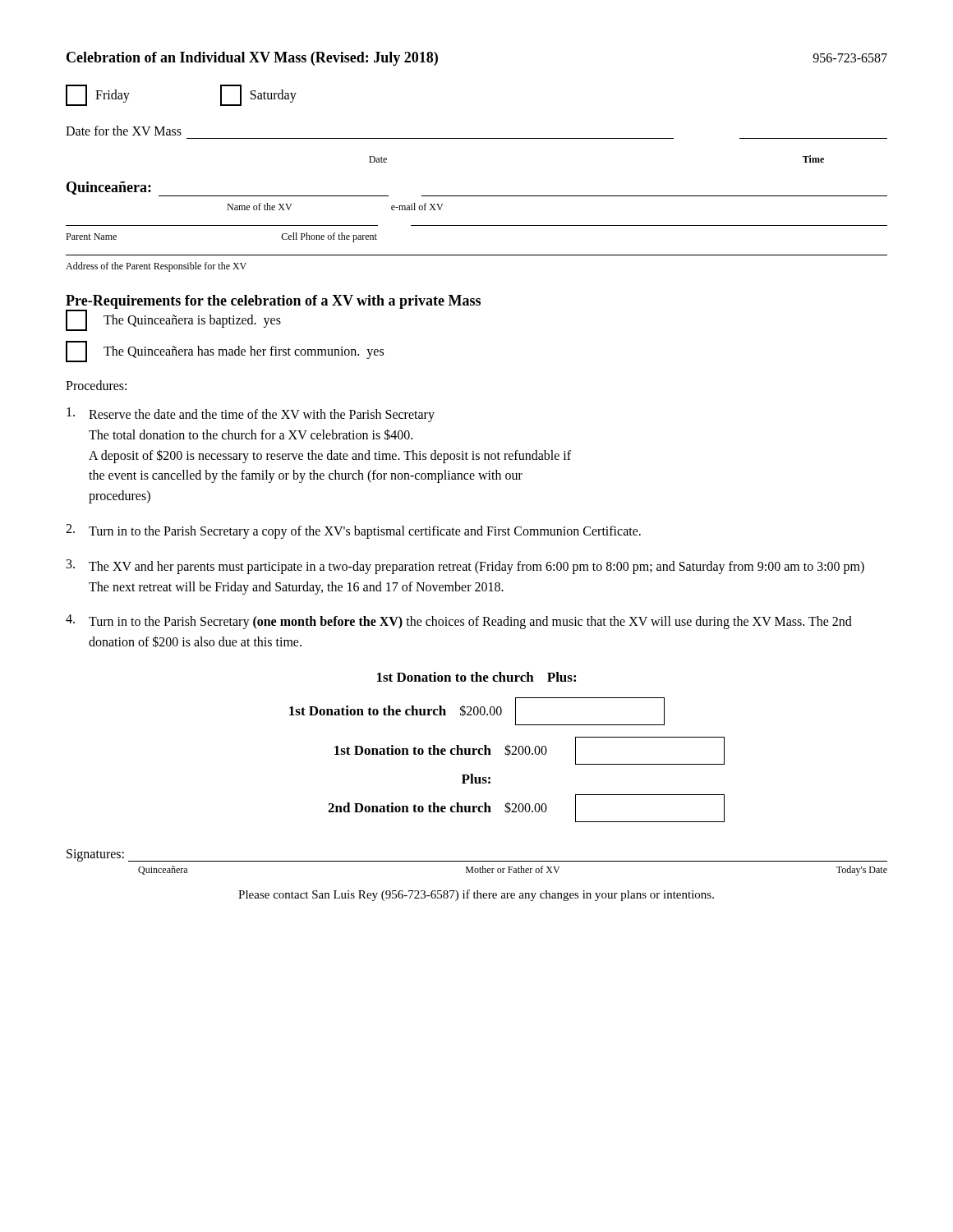Viewport: 953px width, 1232px height.
Task: Click on the element starting "Address of the Parent Responsible for"
Action: click(x=476, y=264)
